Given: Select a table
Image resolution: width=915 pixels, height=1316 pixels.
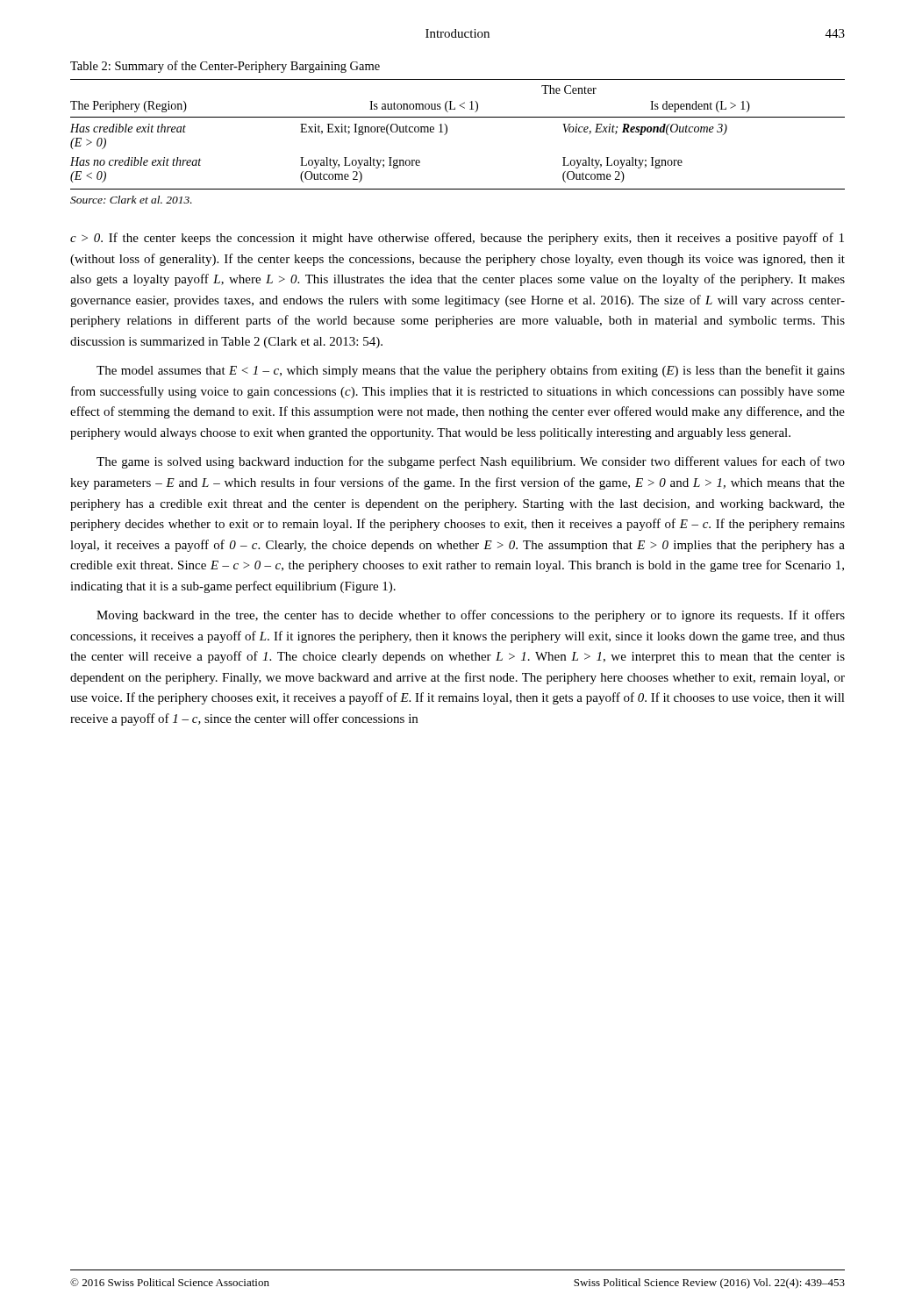Looking at the screenshot, I should (x=458, y=134).
